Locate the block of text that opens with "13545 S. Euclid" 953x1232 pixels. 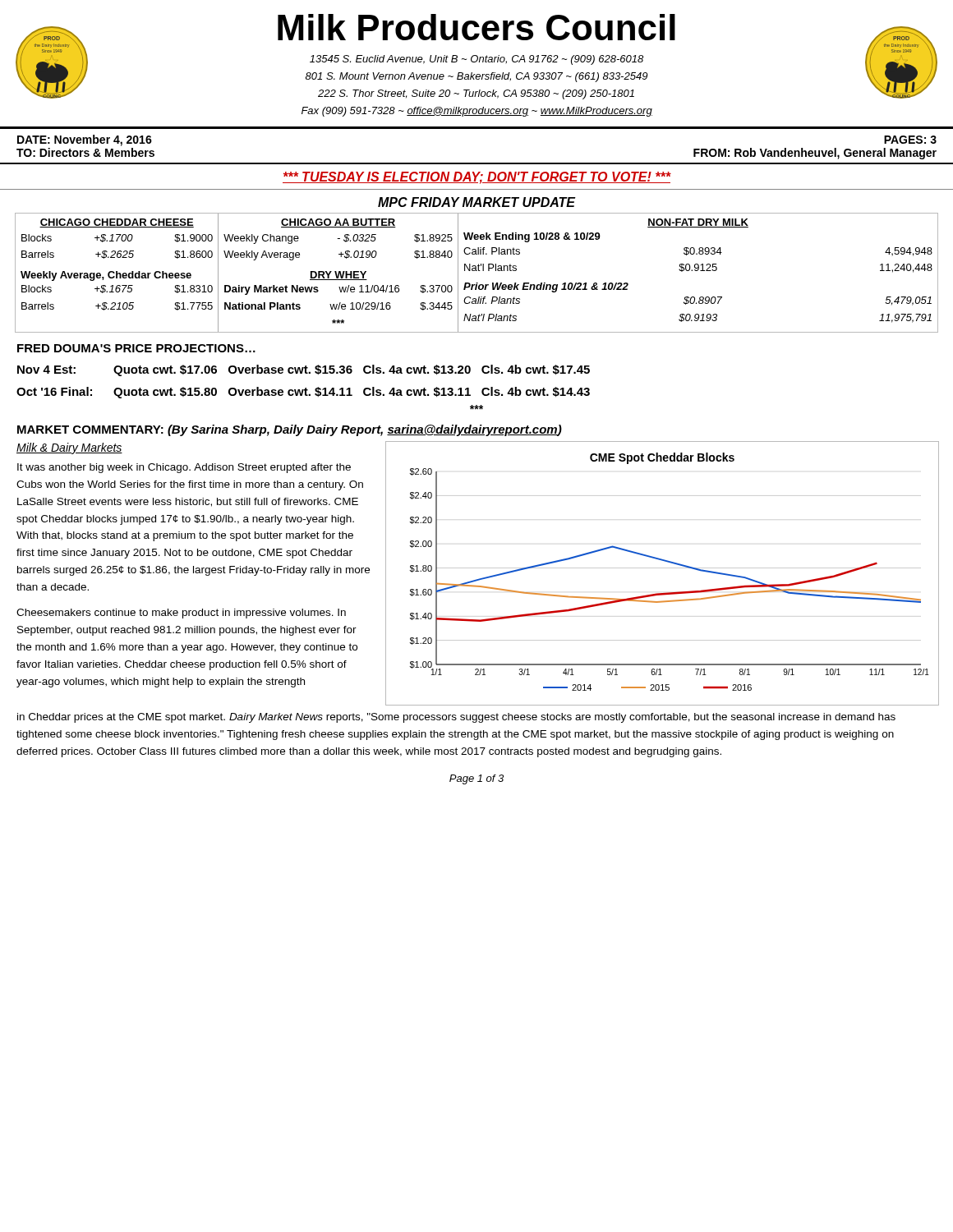(476, 85)
